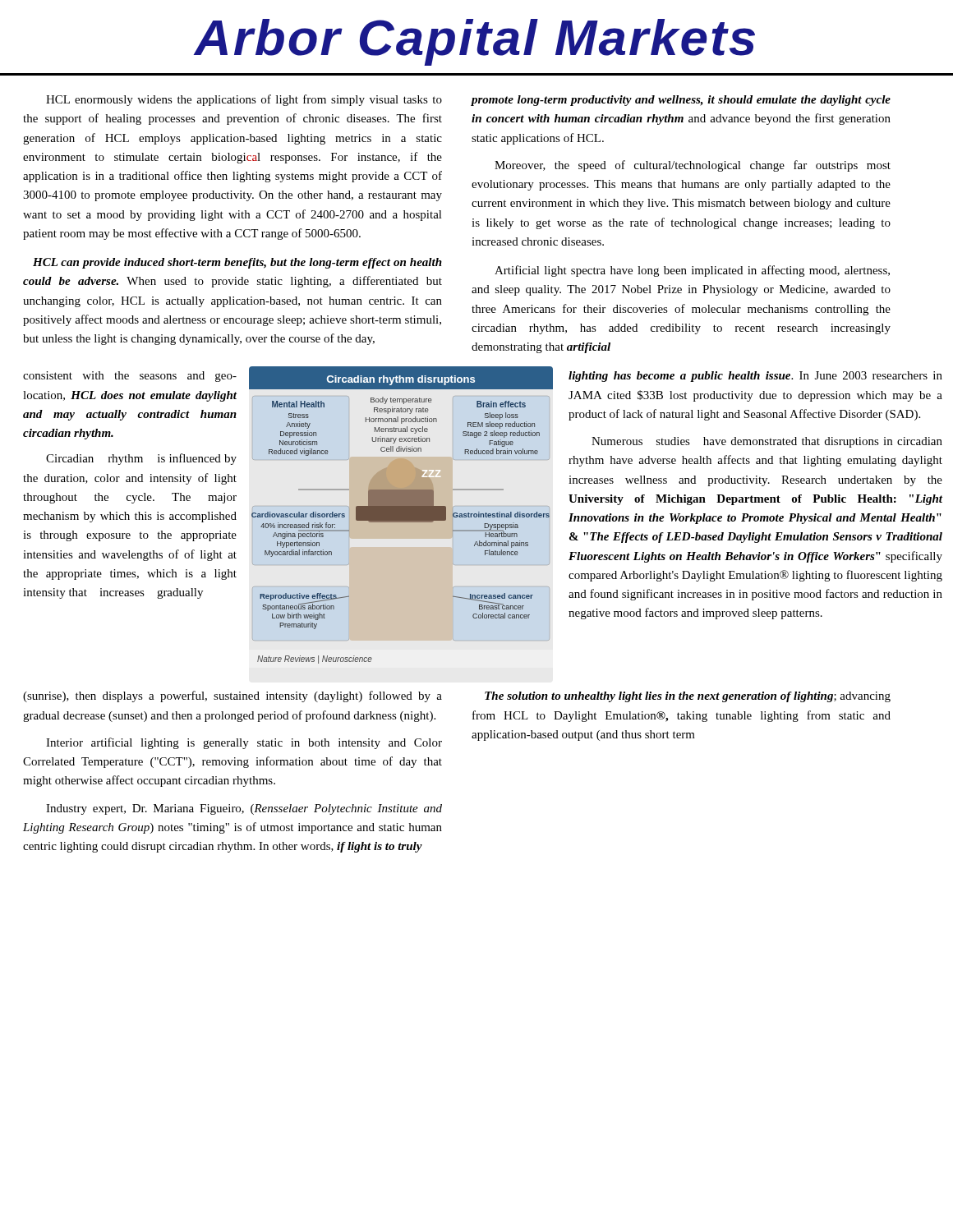953x1232 pixels.
Task: Select the title
Action: click(476, 37)
